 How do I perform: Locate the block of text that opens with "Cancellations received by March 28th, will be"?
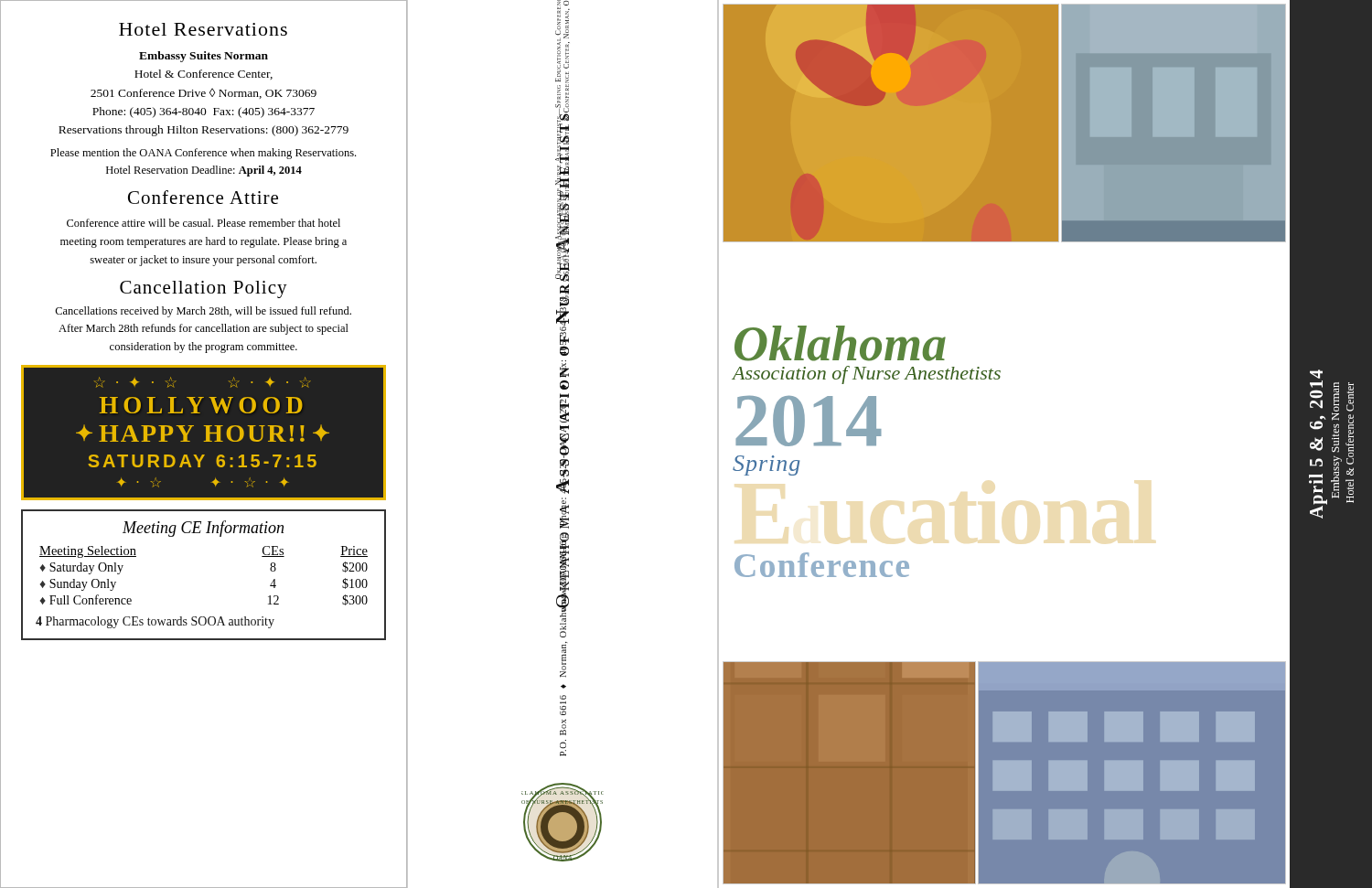(x=203, y=328)
